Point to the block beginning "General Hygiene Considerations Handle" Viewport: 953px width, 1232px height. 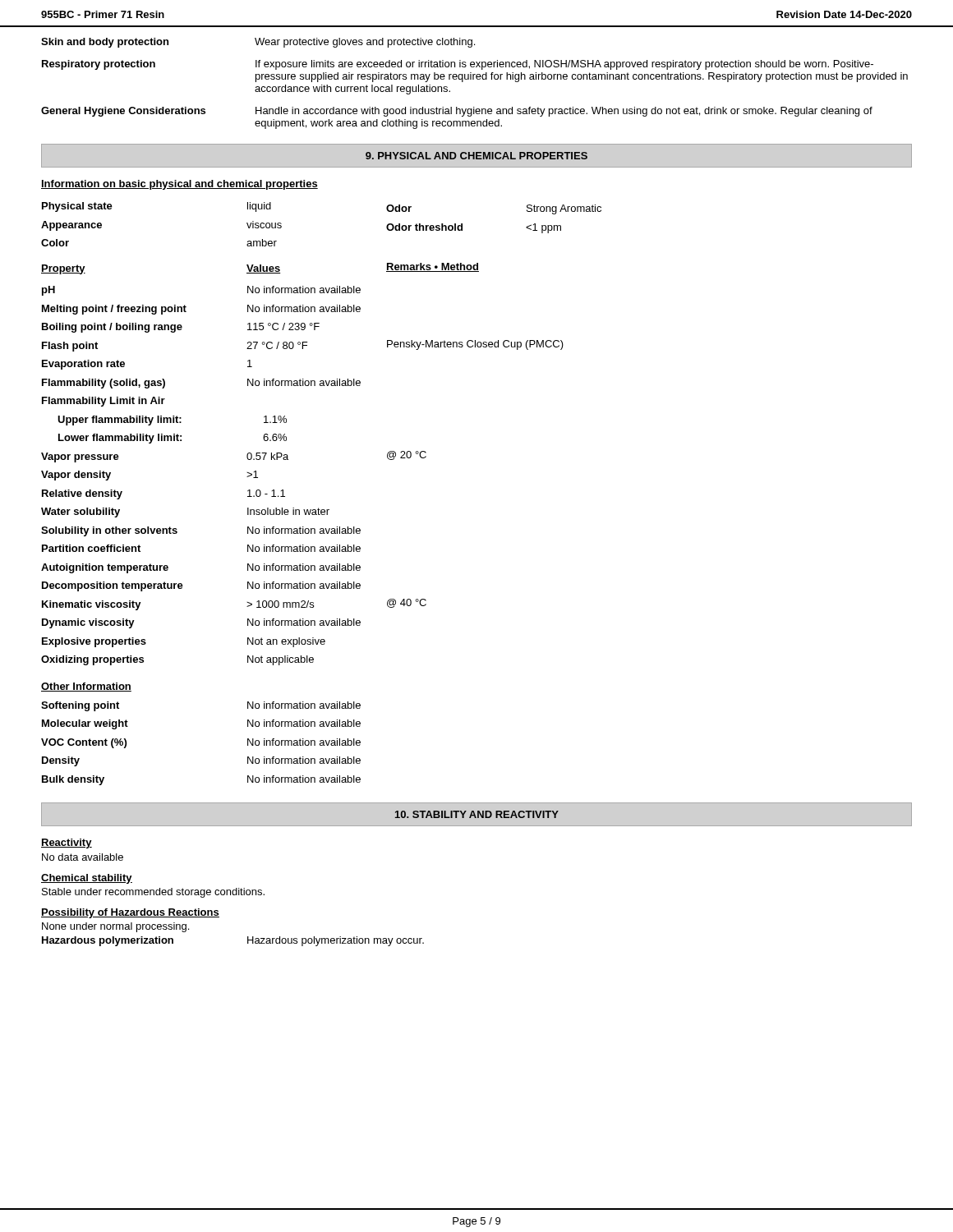[x=476, y=117]
